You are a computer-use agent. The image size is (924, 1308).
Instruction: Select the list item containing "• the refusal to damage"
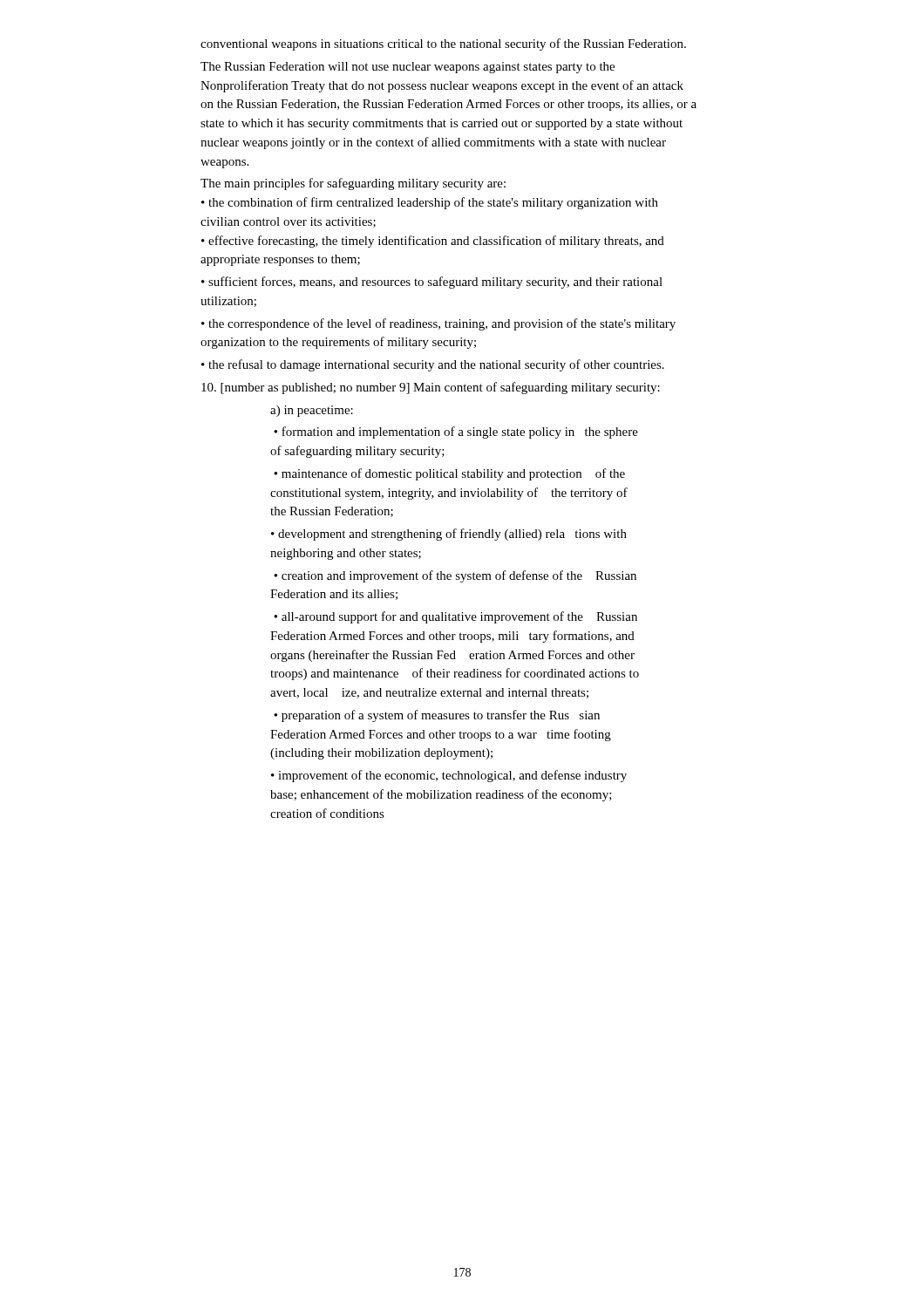433,364
